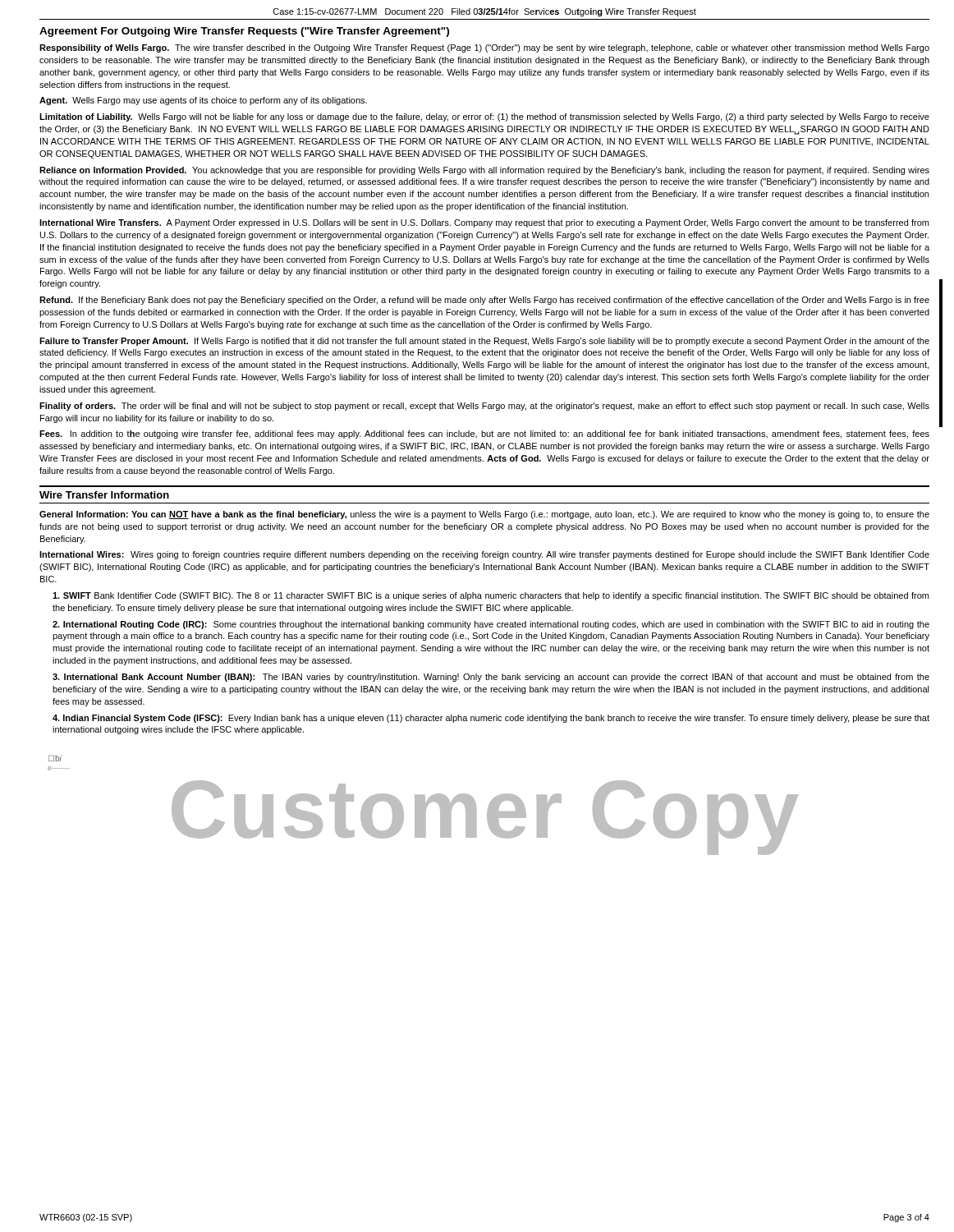Find the block on this page that starts "Refund. If the"

484,312
